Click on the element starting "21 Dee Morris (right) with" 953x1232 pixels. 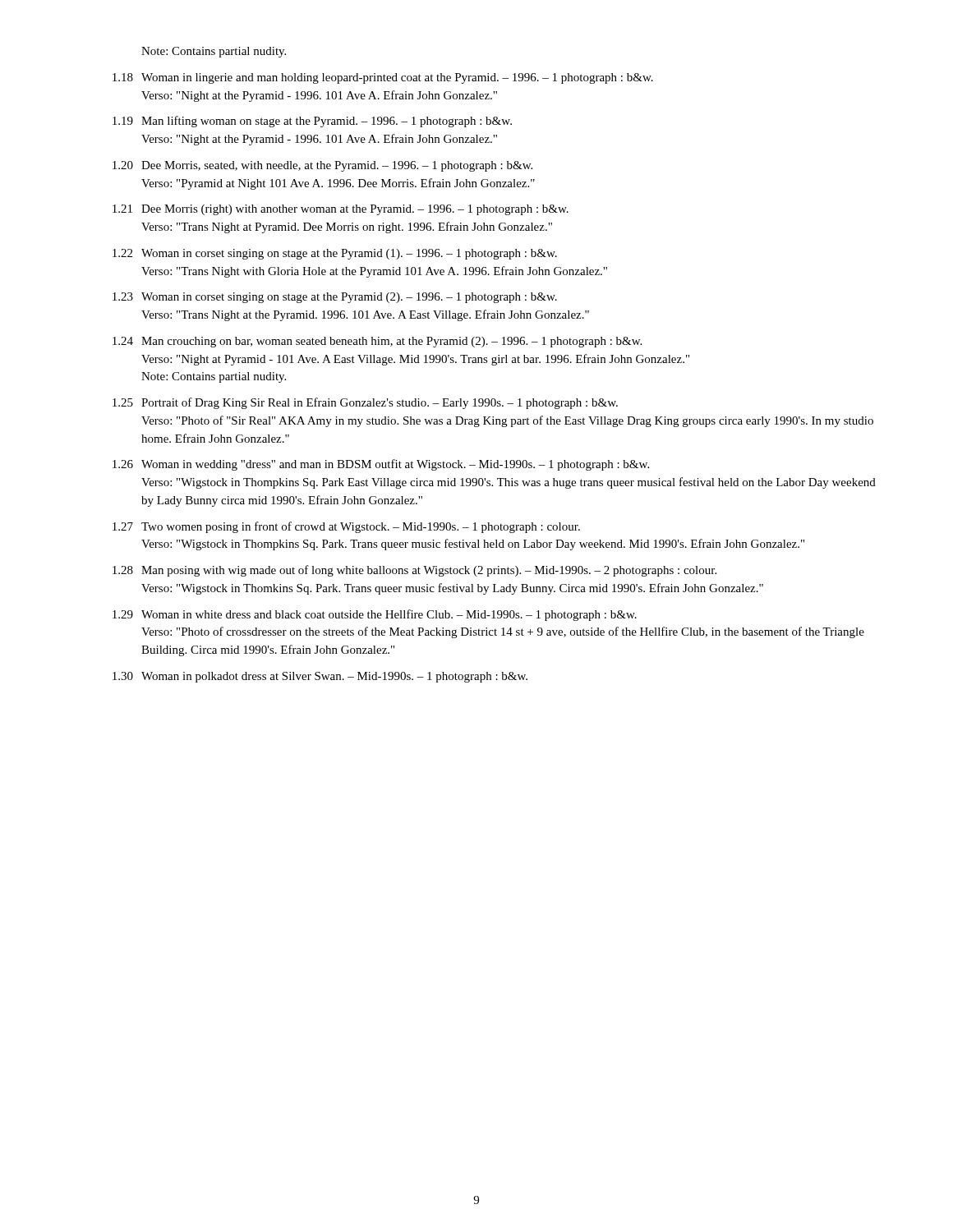[485, 218]
